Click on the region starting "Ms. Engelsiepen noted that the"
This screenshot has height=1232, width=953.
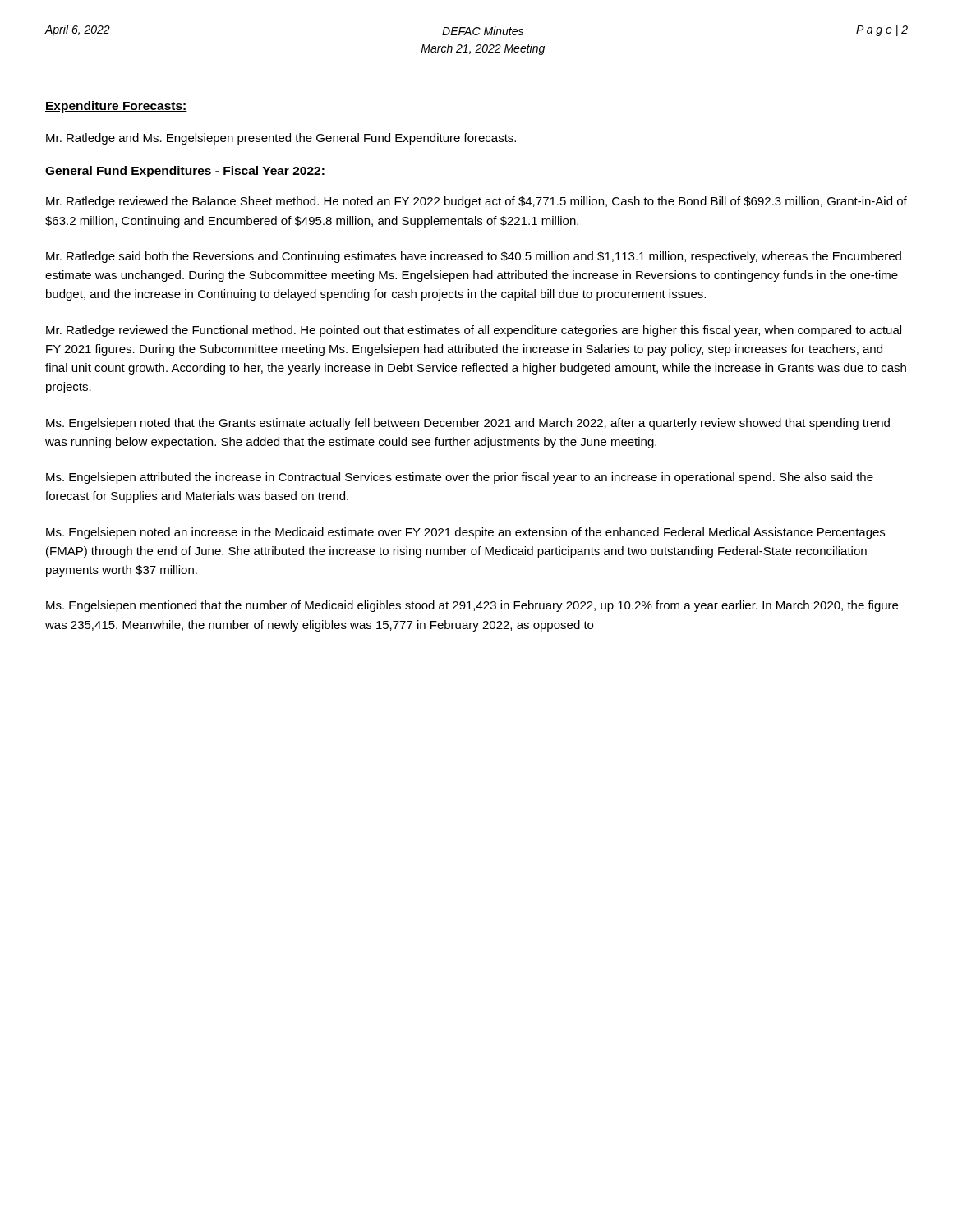pyautogui.click(x=468, y=432)
